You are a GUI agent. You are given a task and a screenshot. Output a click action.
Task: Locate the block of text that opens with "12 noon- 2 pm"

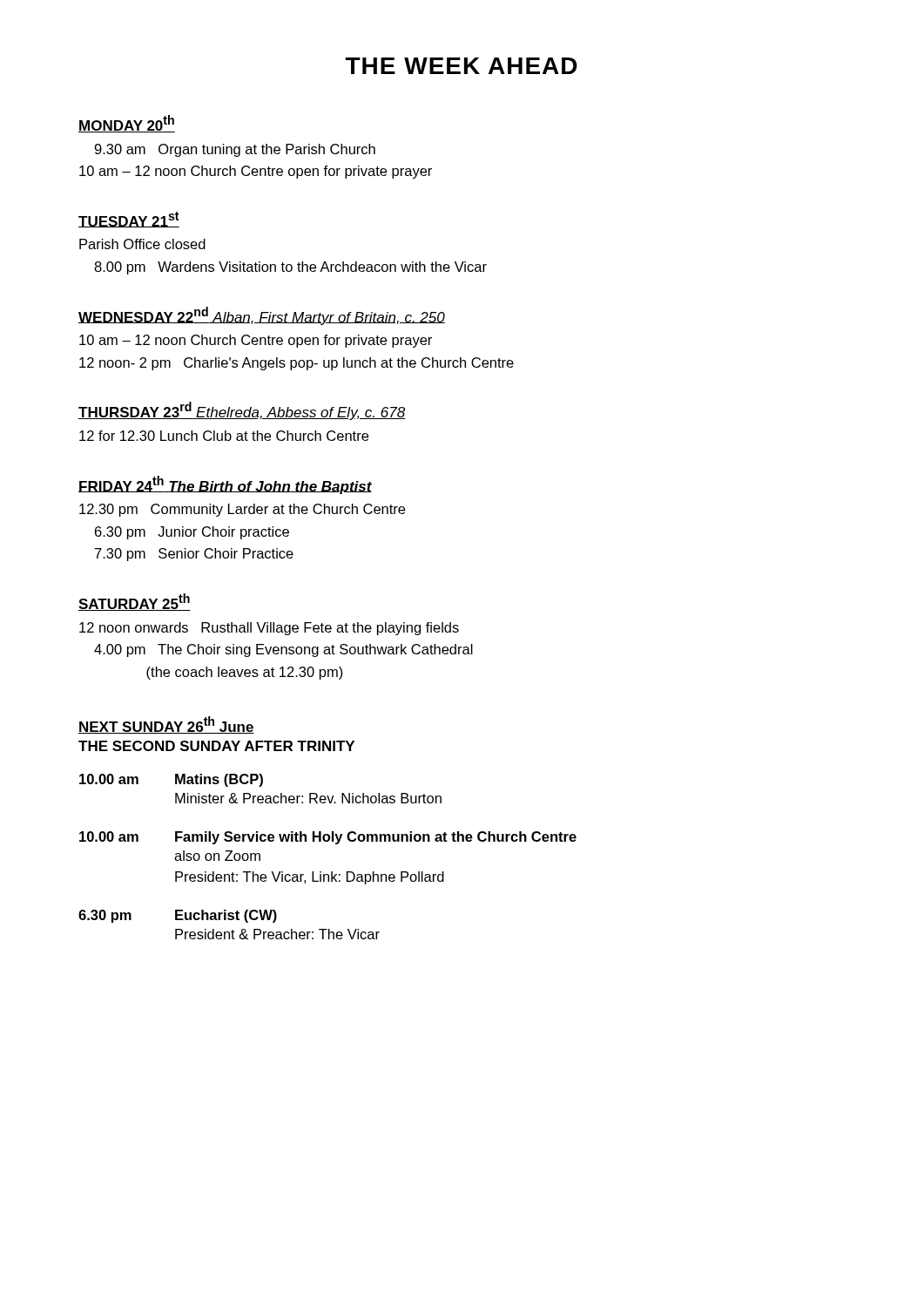click(296, 362)
